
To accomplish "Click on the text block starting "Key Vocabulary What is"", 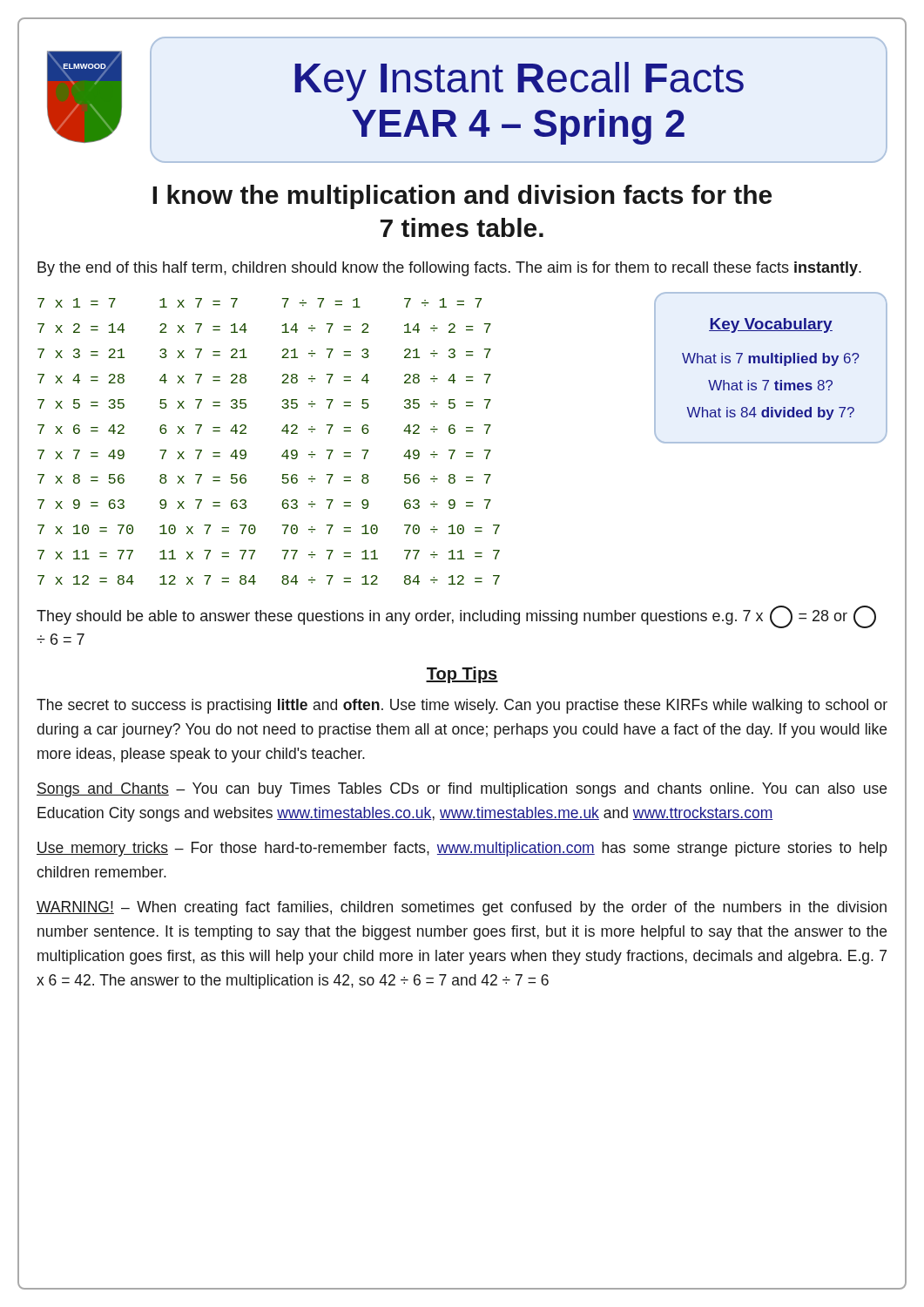I will coord(771,368).
